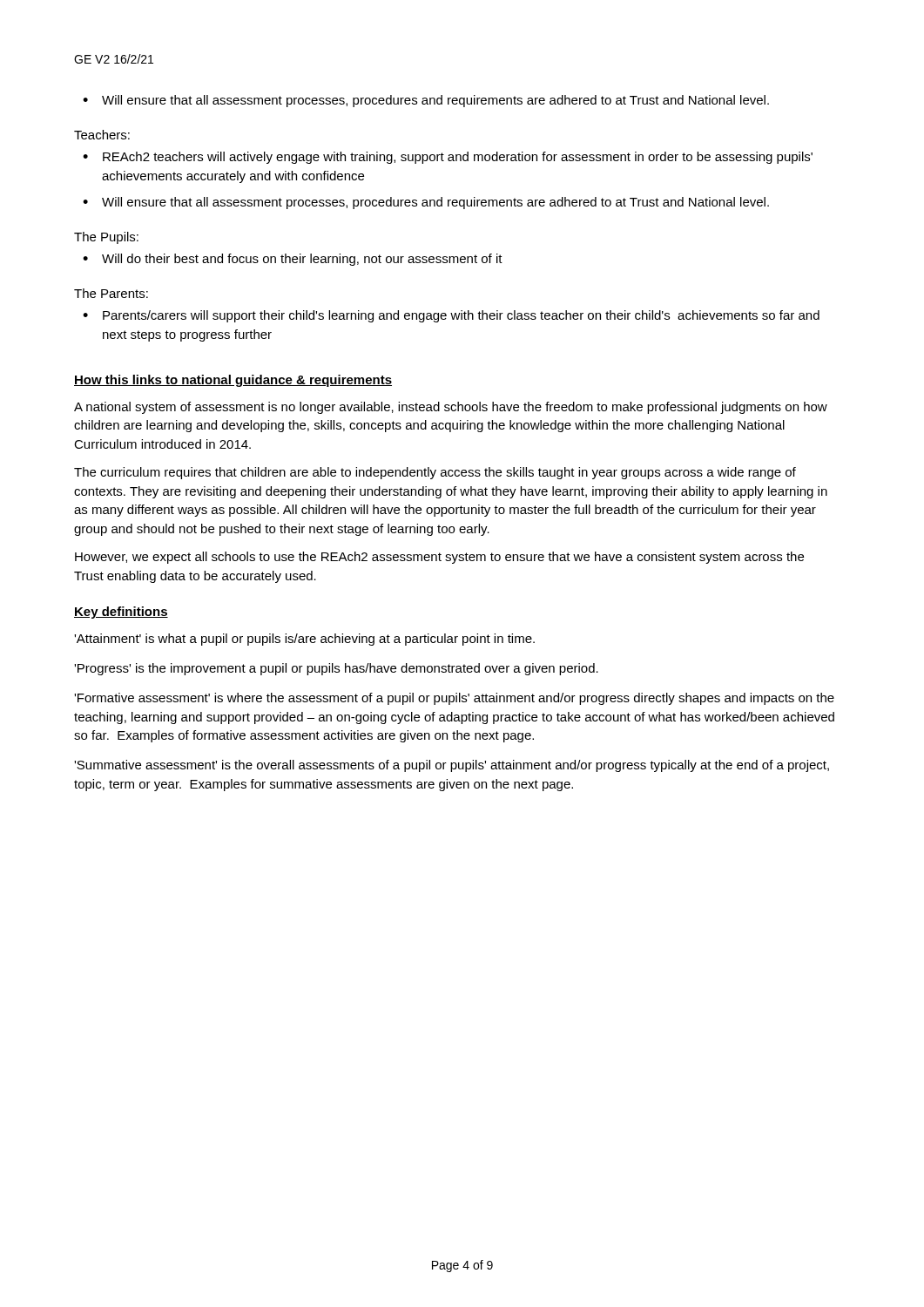
Task: Point to the element starting "• Parents/carers will support their child's learning and"
Action: point(460,325)
